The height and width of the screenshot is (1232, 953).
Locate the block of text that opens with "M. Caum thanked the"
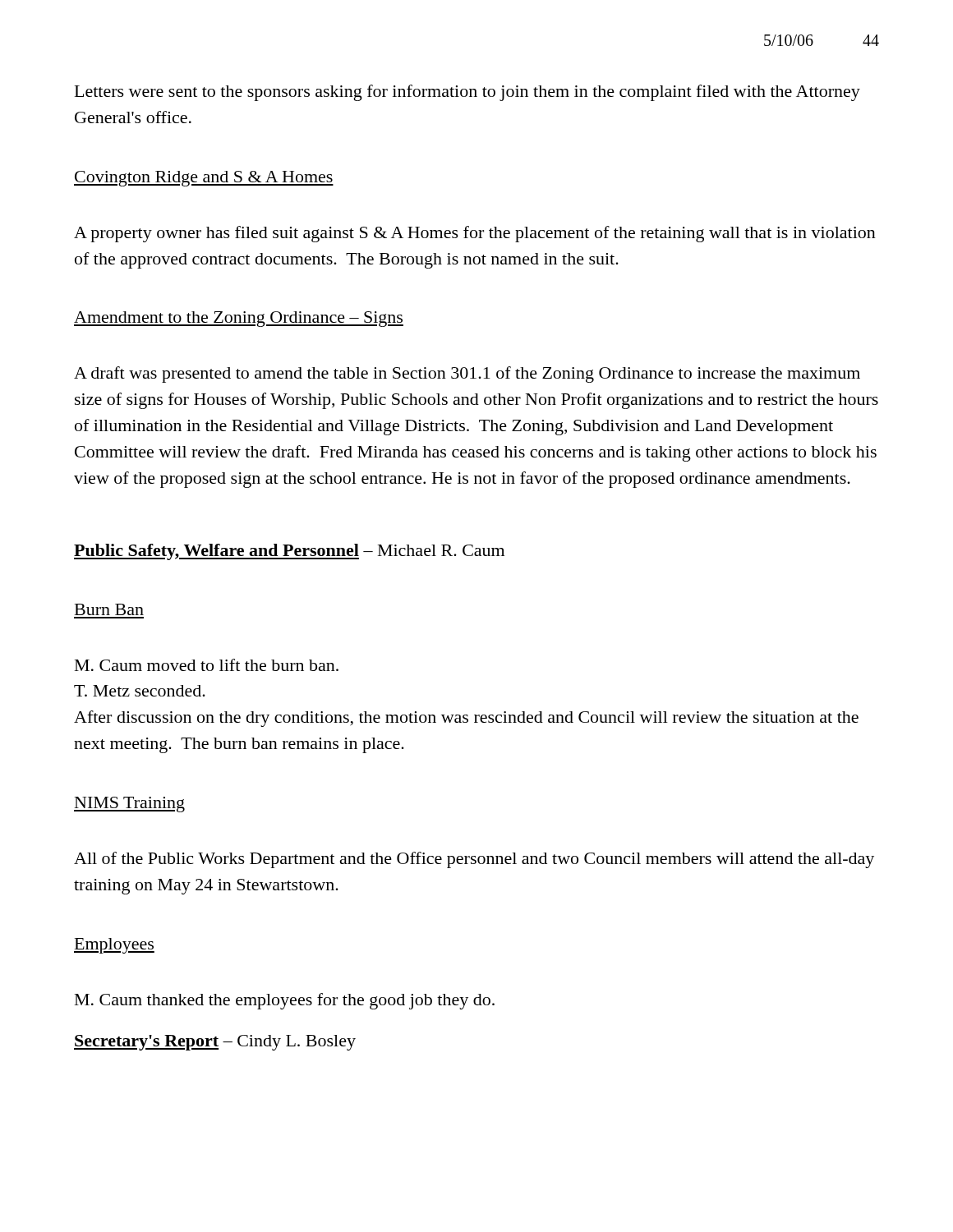tap(285, 999)
